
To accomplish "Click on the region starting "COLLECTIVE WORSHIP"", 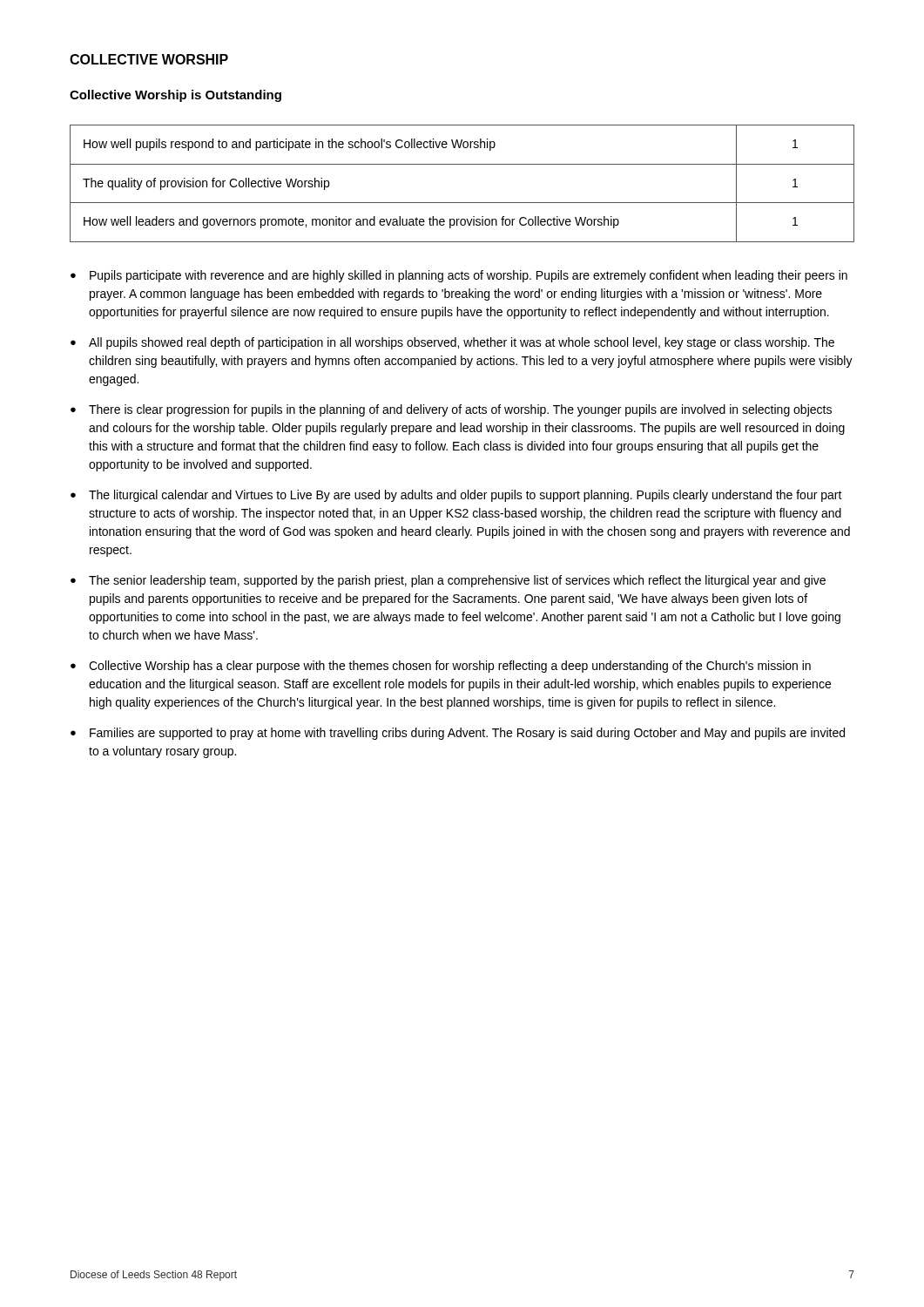I will pos(149,60).
